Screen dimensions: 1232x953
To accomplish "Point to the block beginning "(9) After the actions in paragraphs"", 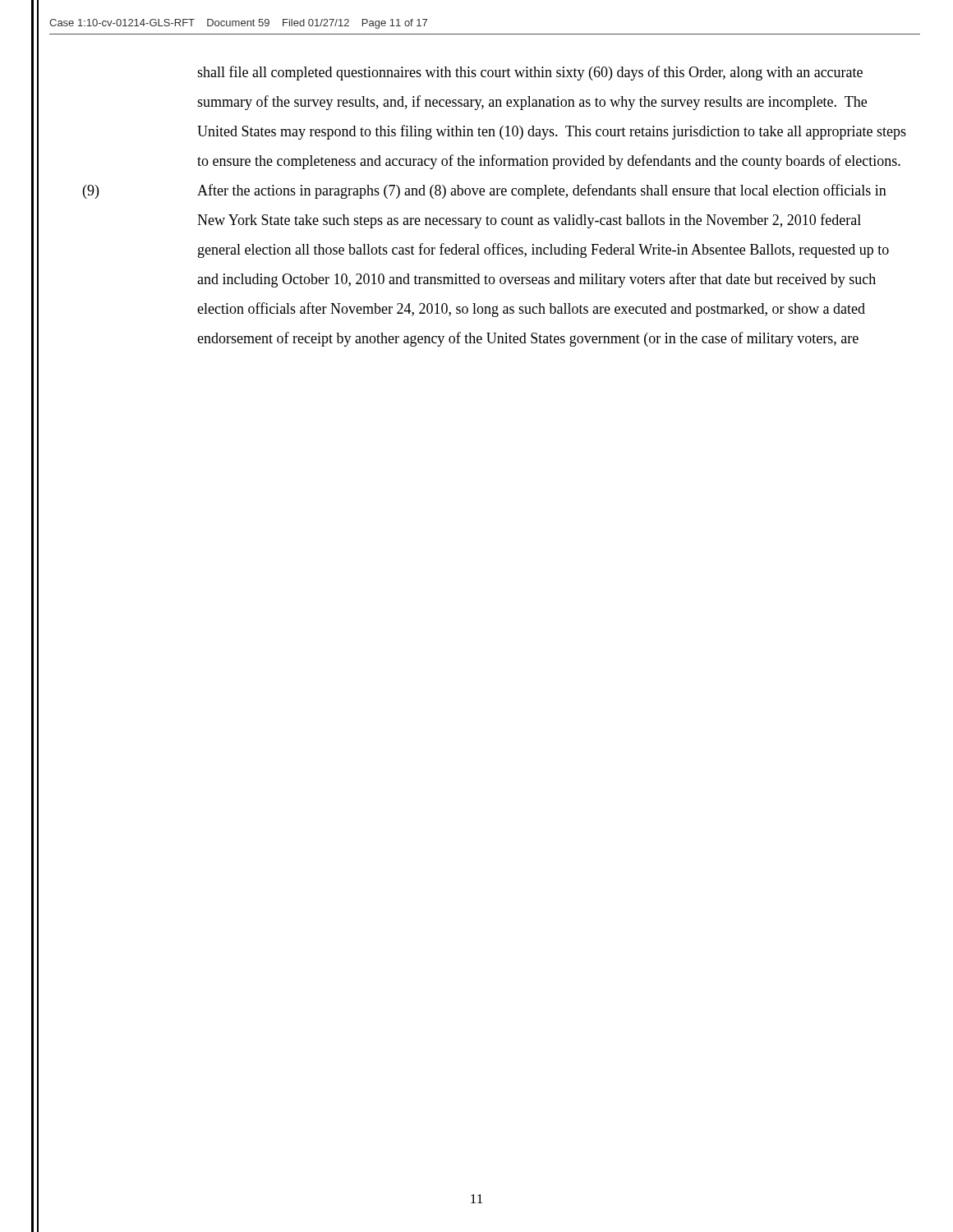I will coord(479,265).
